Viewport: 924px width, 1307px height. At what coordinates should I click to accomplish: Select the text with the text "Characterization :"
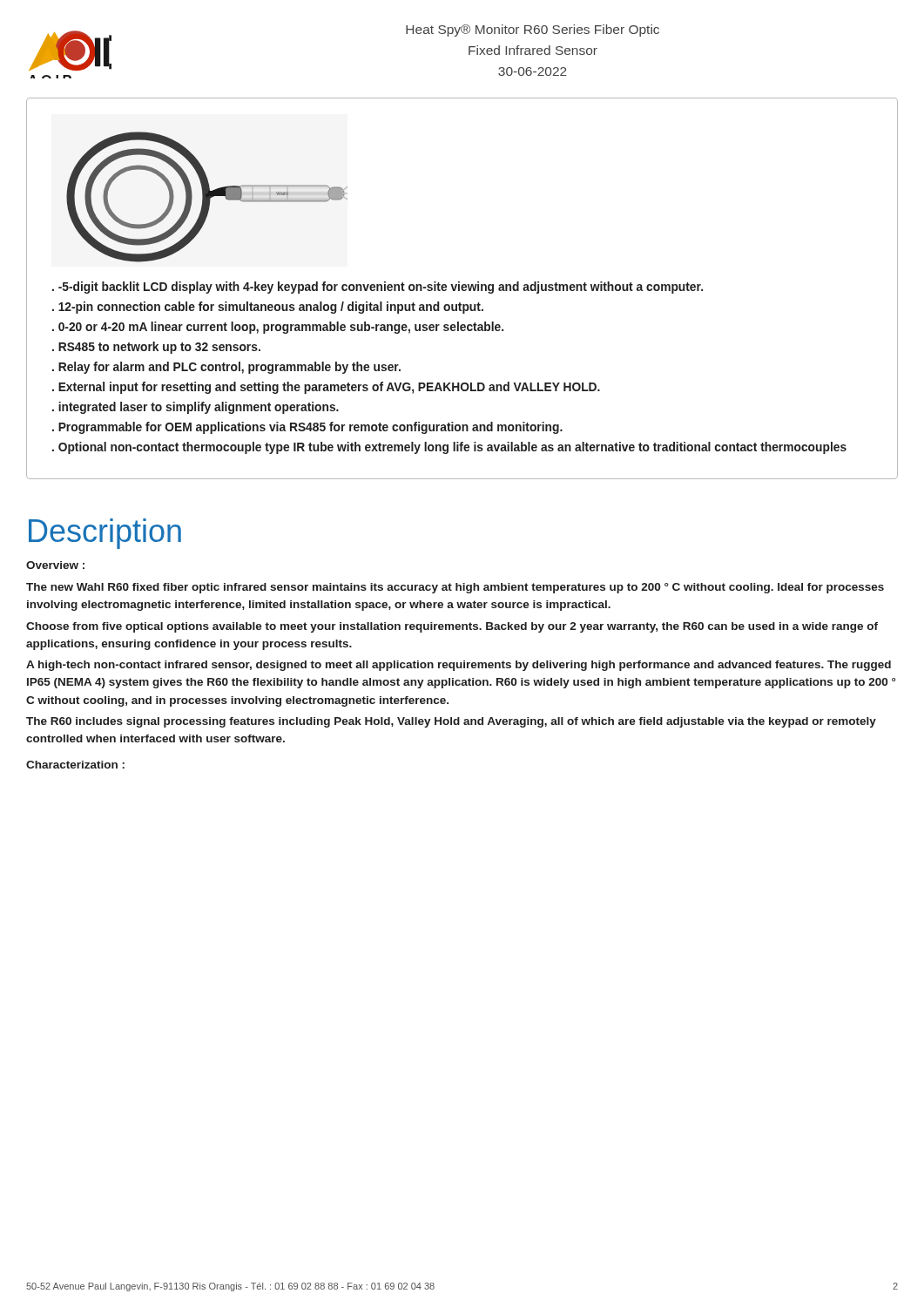[76, 765]
